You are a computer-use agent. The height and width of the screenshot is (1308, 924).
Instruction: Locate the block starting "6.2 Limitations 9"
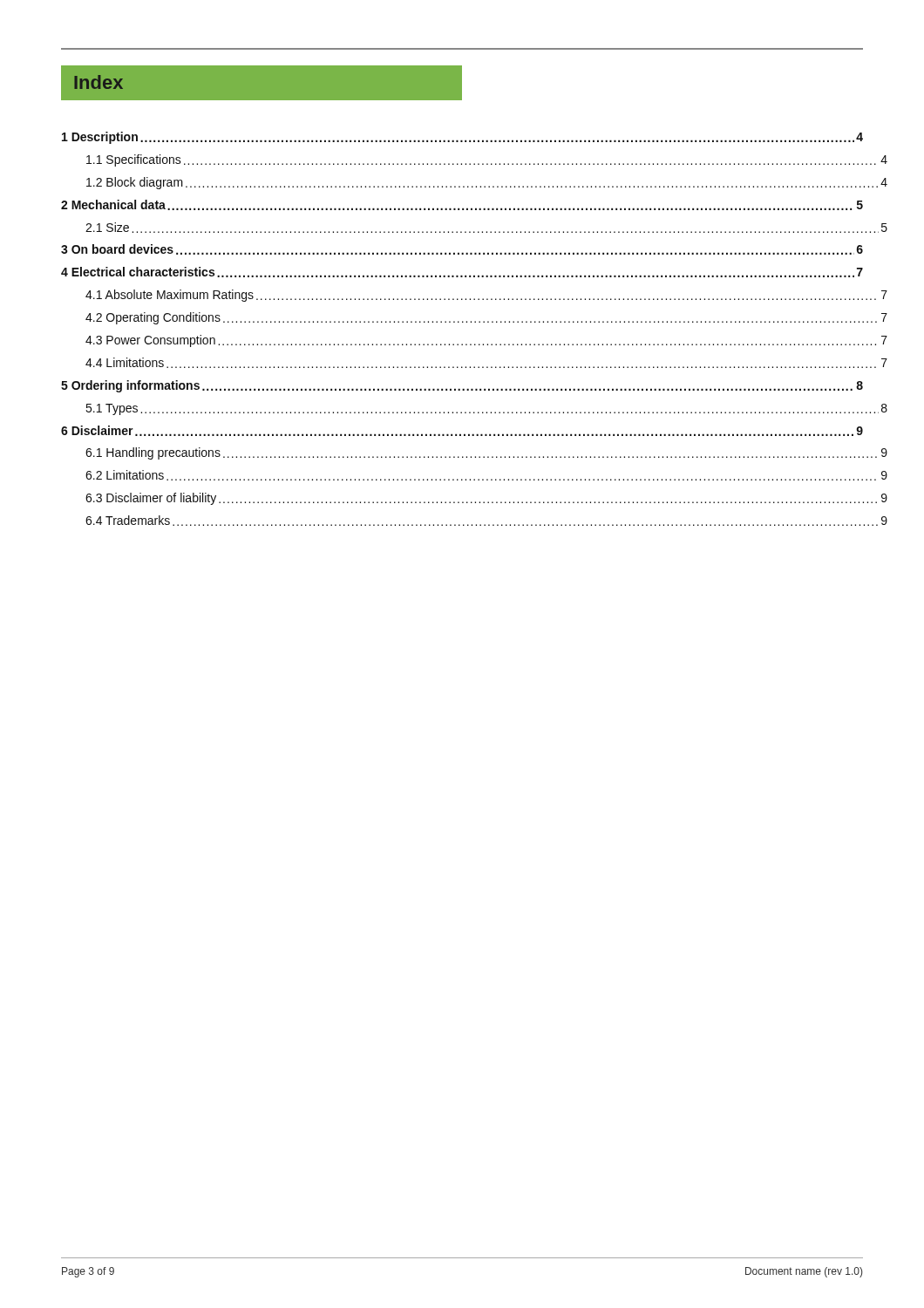[486, 476]
